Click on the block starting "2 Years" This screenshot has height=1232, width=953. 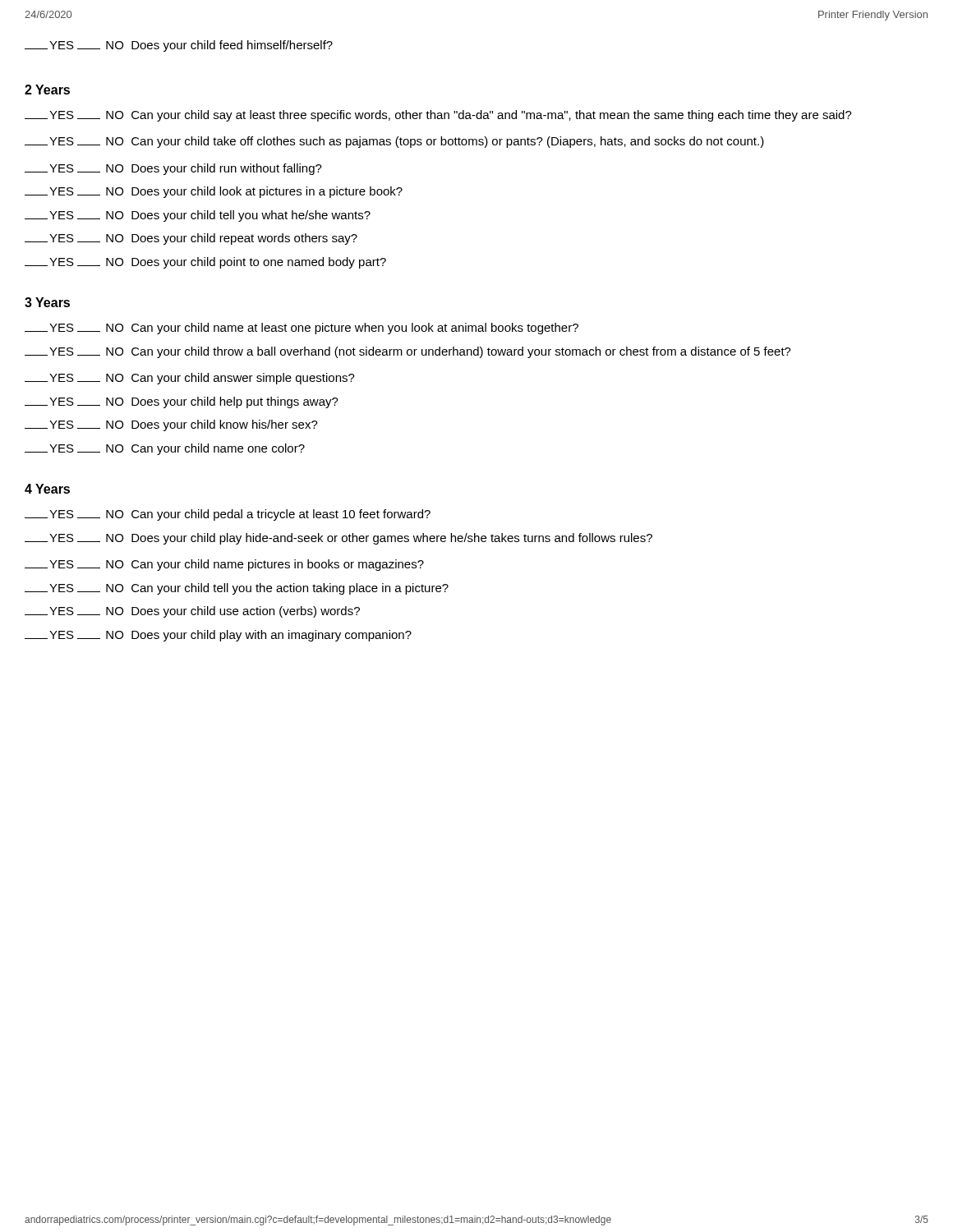tap(48, 90)
